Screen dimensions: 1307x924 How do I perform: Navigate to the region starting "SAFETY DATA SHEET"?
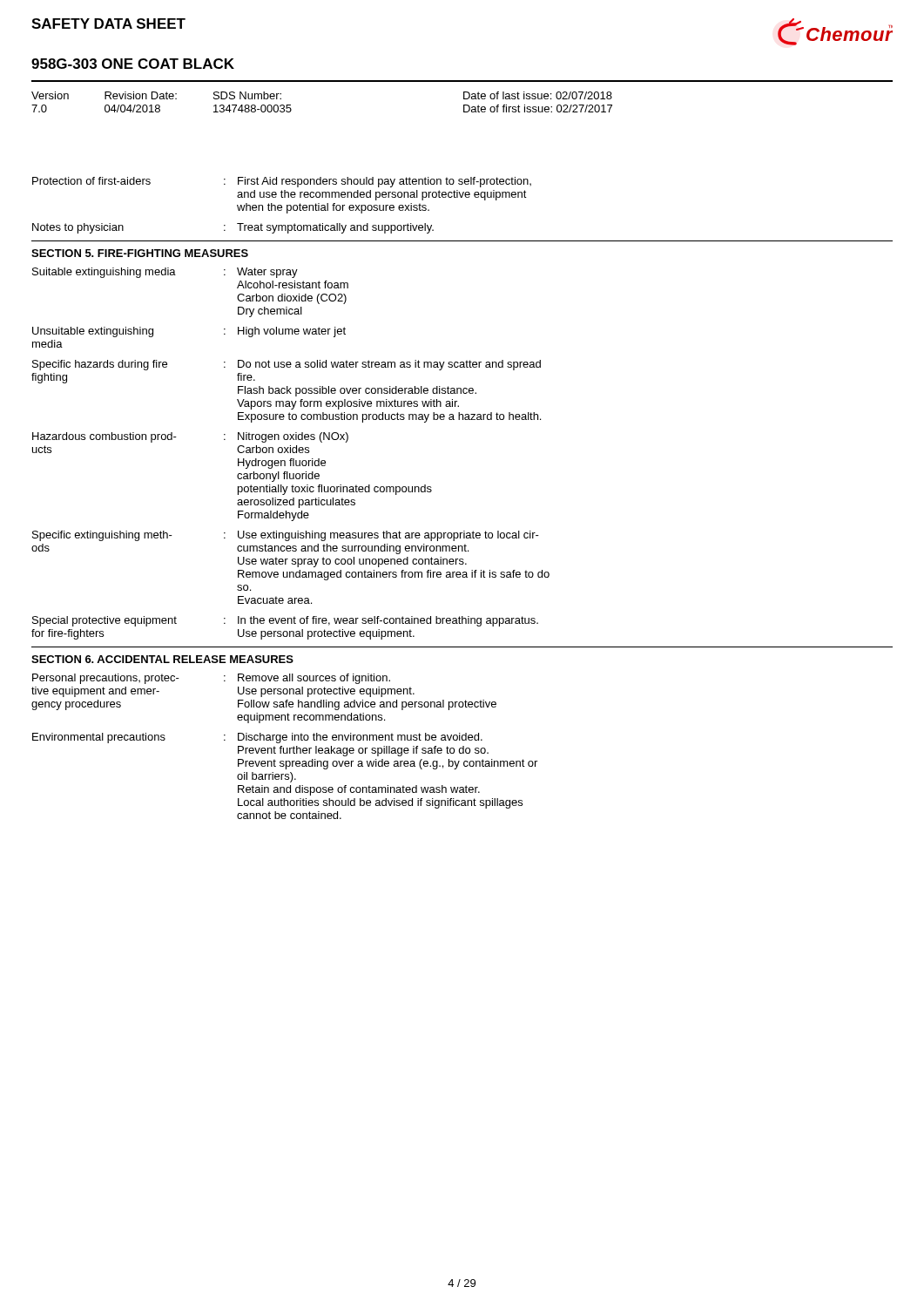coord(108,24)
